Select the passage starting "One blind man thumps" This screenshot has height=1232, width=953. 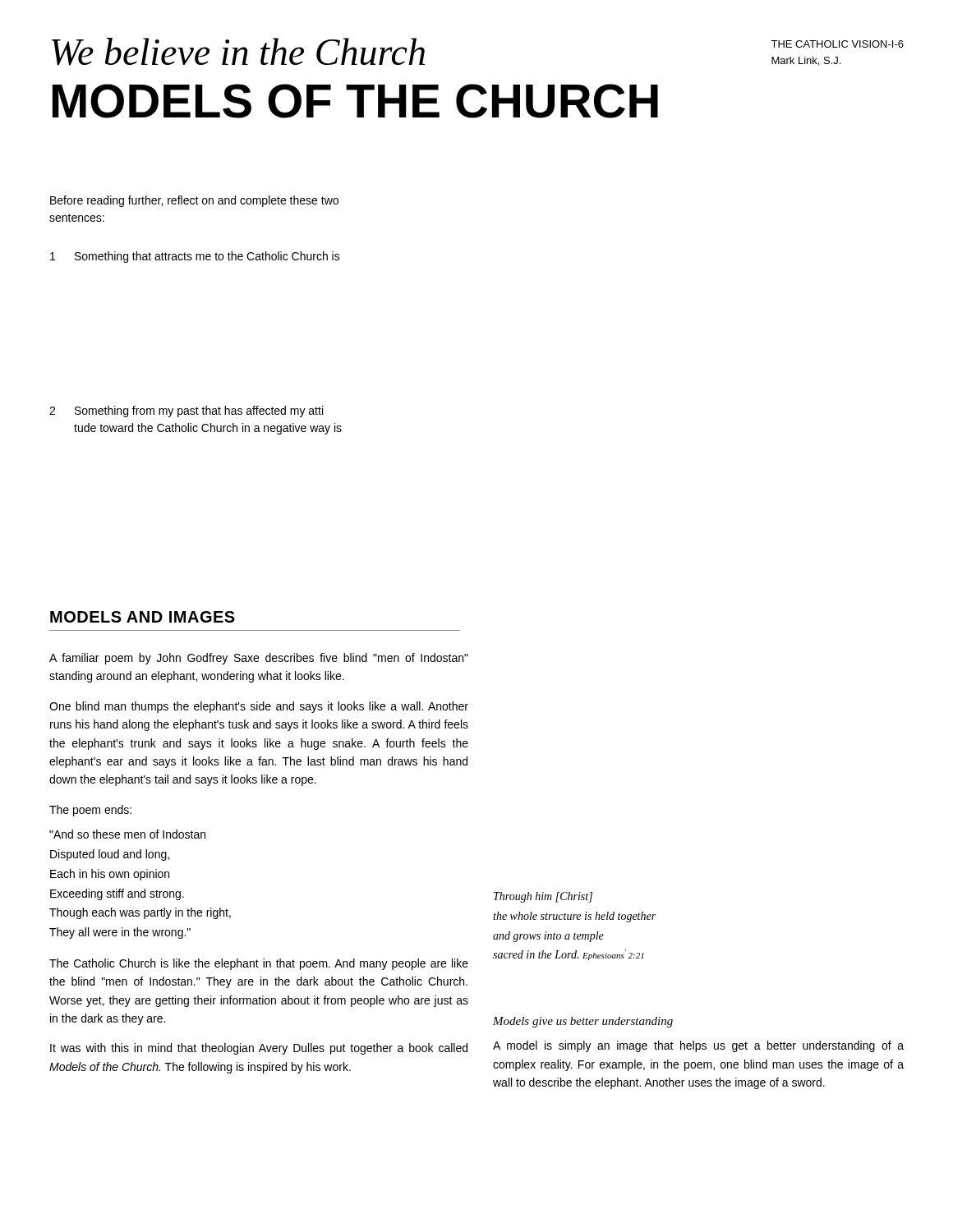259,743
